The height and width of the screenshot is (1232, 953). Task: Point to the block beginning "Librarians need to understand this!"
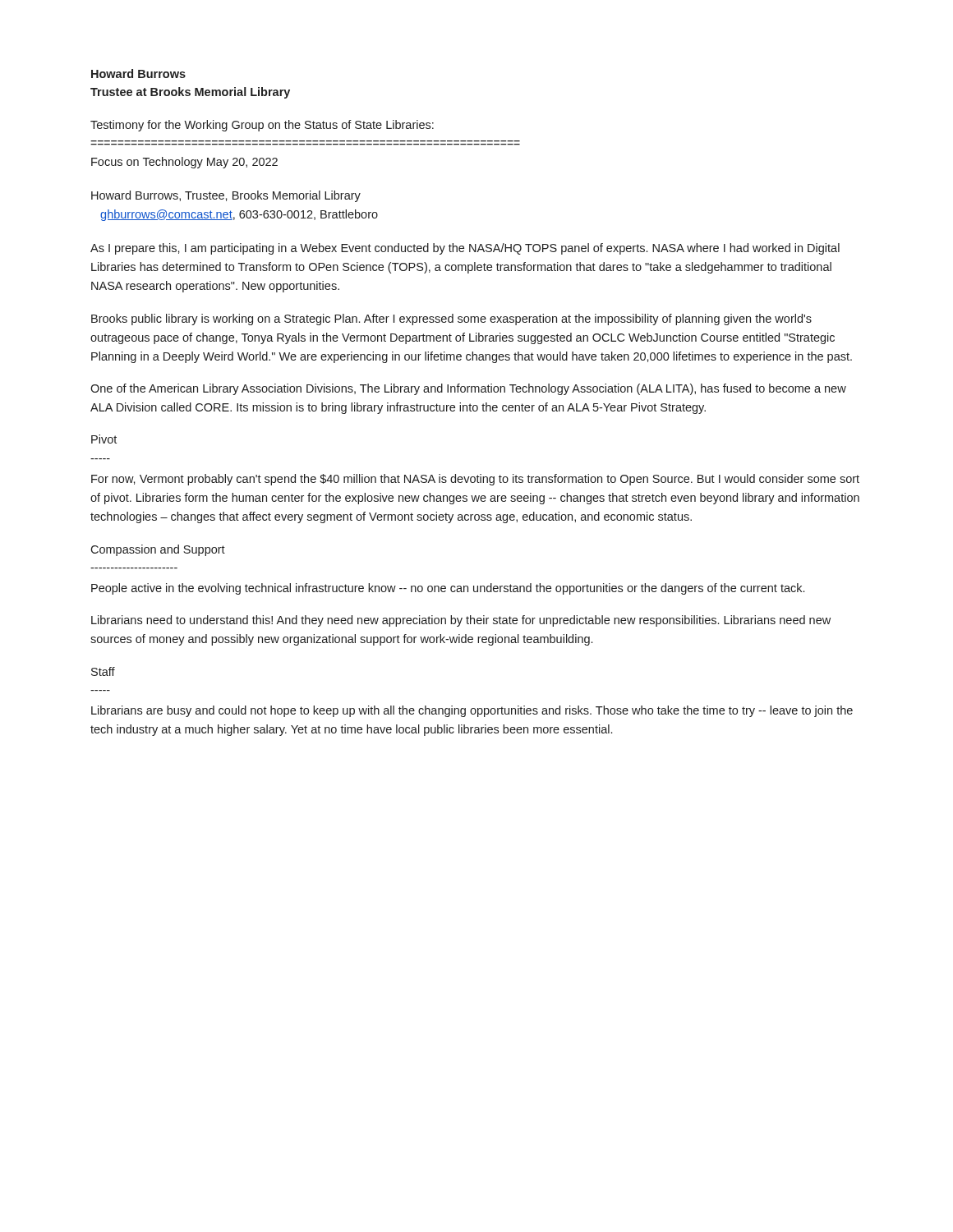[x=461, y=630]
